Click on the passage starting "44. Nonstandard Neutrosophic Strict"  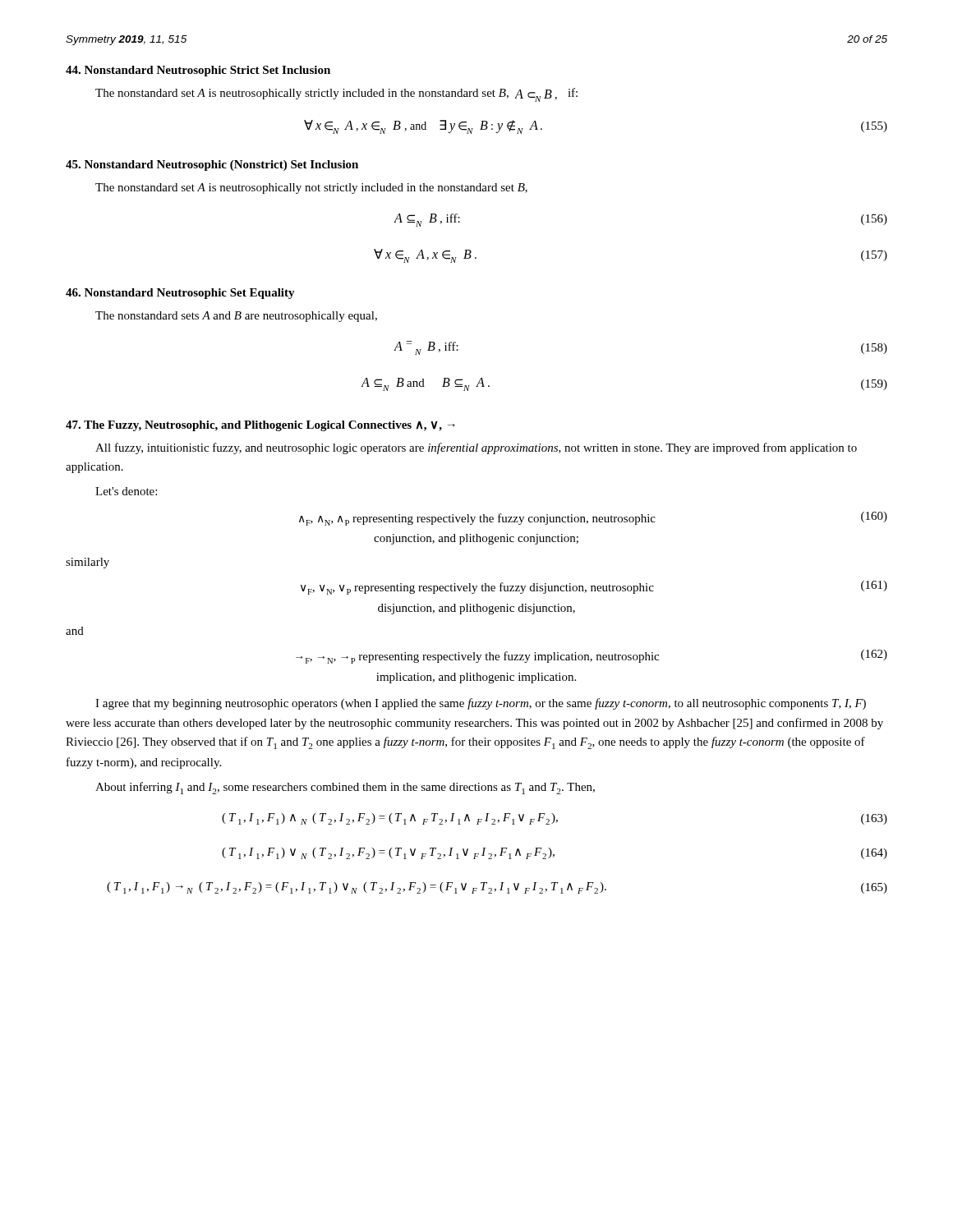[x=198, y=71]
